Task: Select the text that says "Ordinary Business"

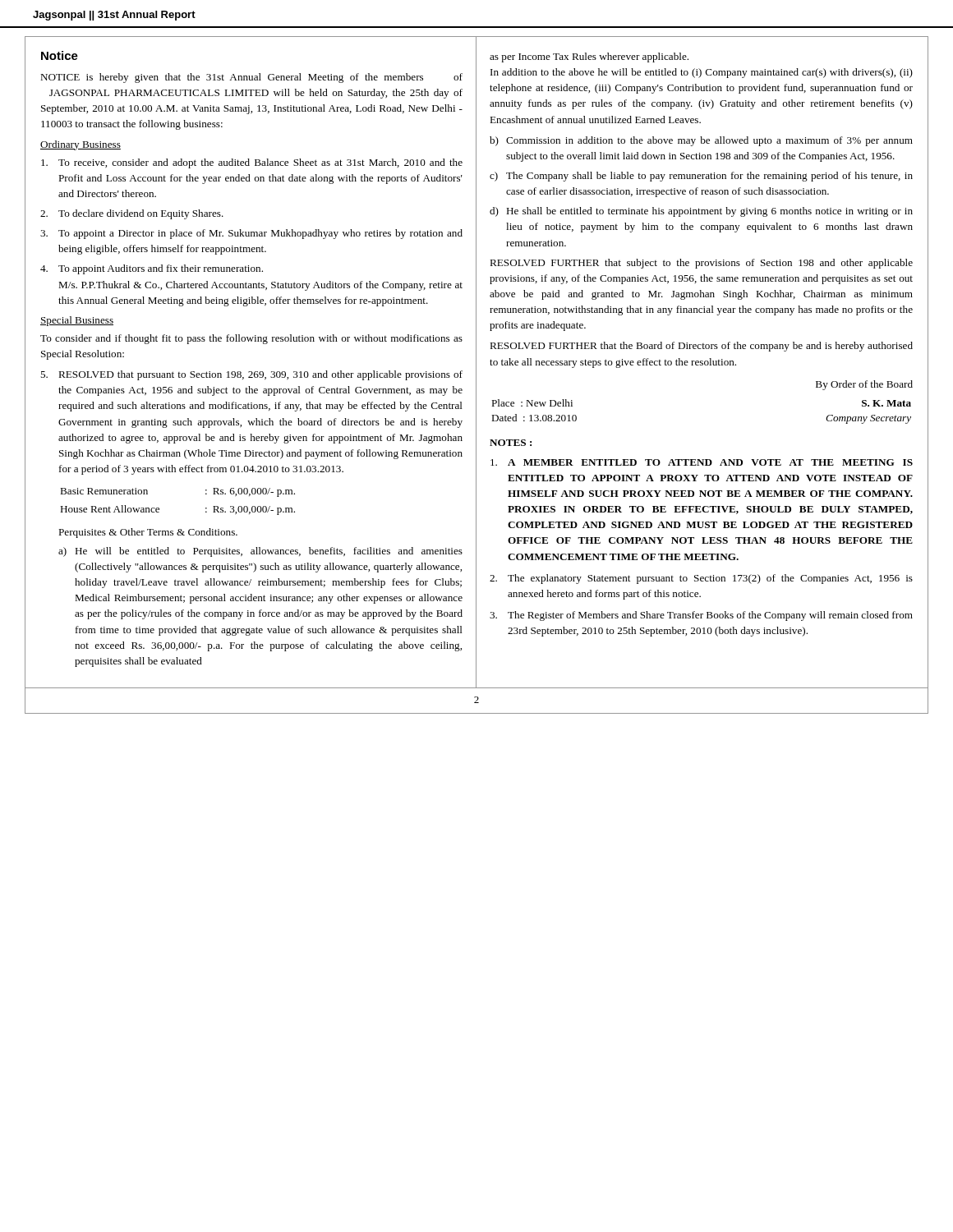Action: point(80,144)
